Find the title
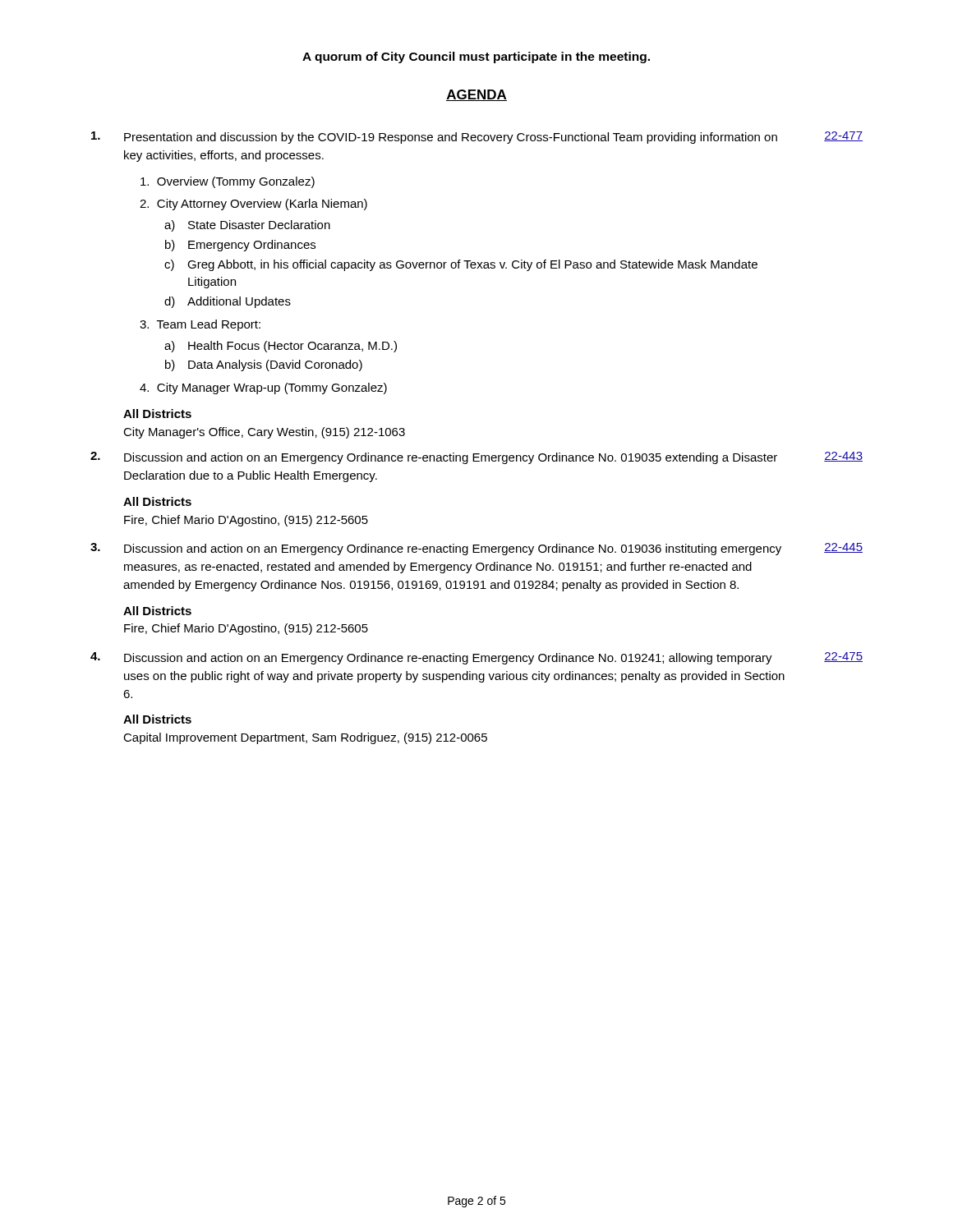This screenshot has width=953, height=1232. coord(476,95)
